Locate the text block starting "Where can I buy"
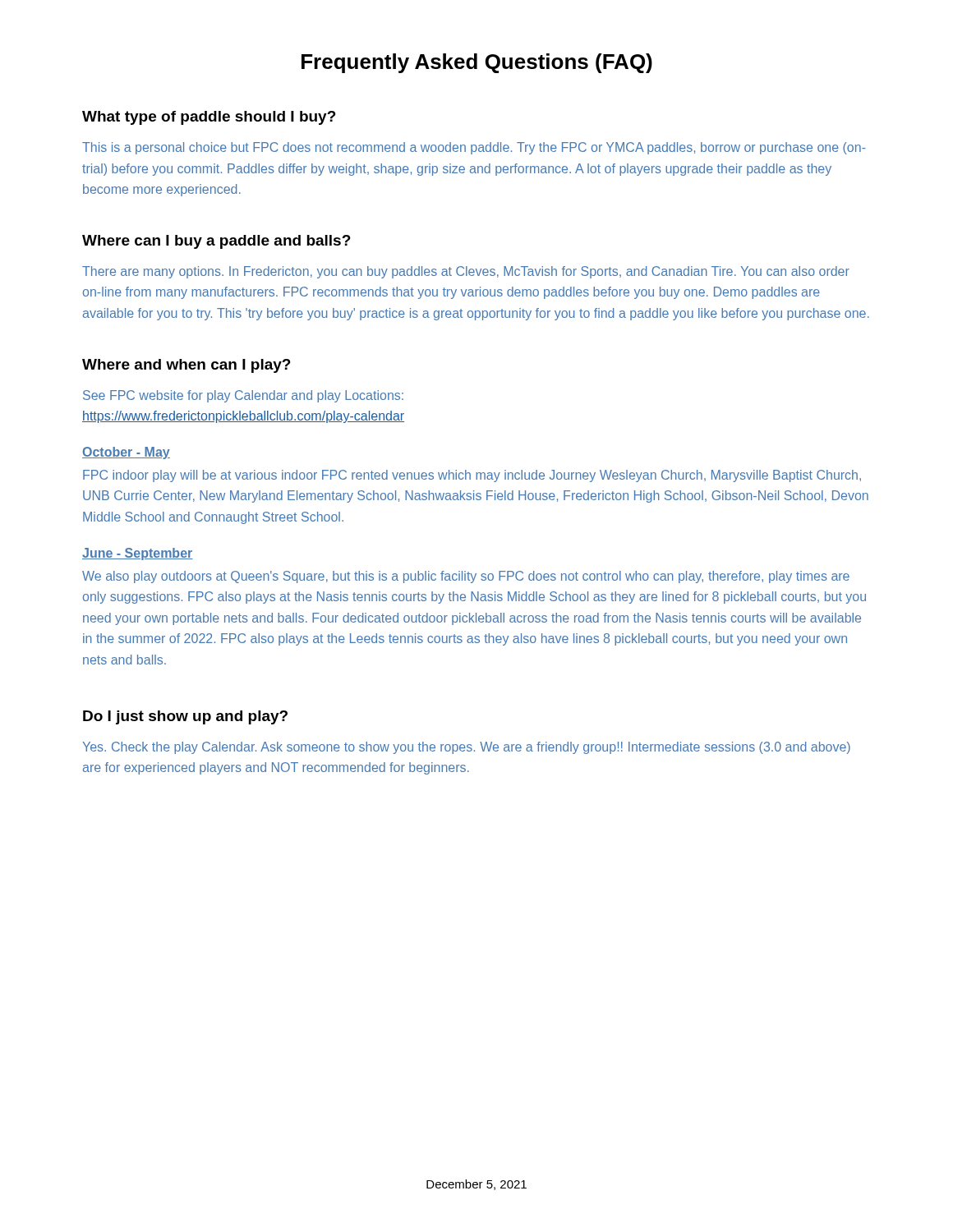The height and width of the screenshot is (1232, 953). [x=217, y=240]
